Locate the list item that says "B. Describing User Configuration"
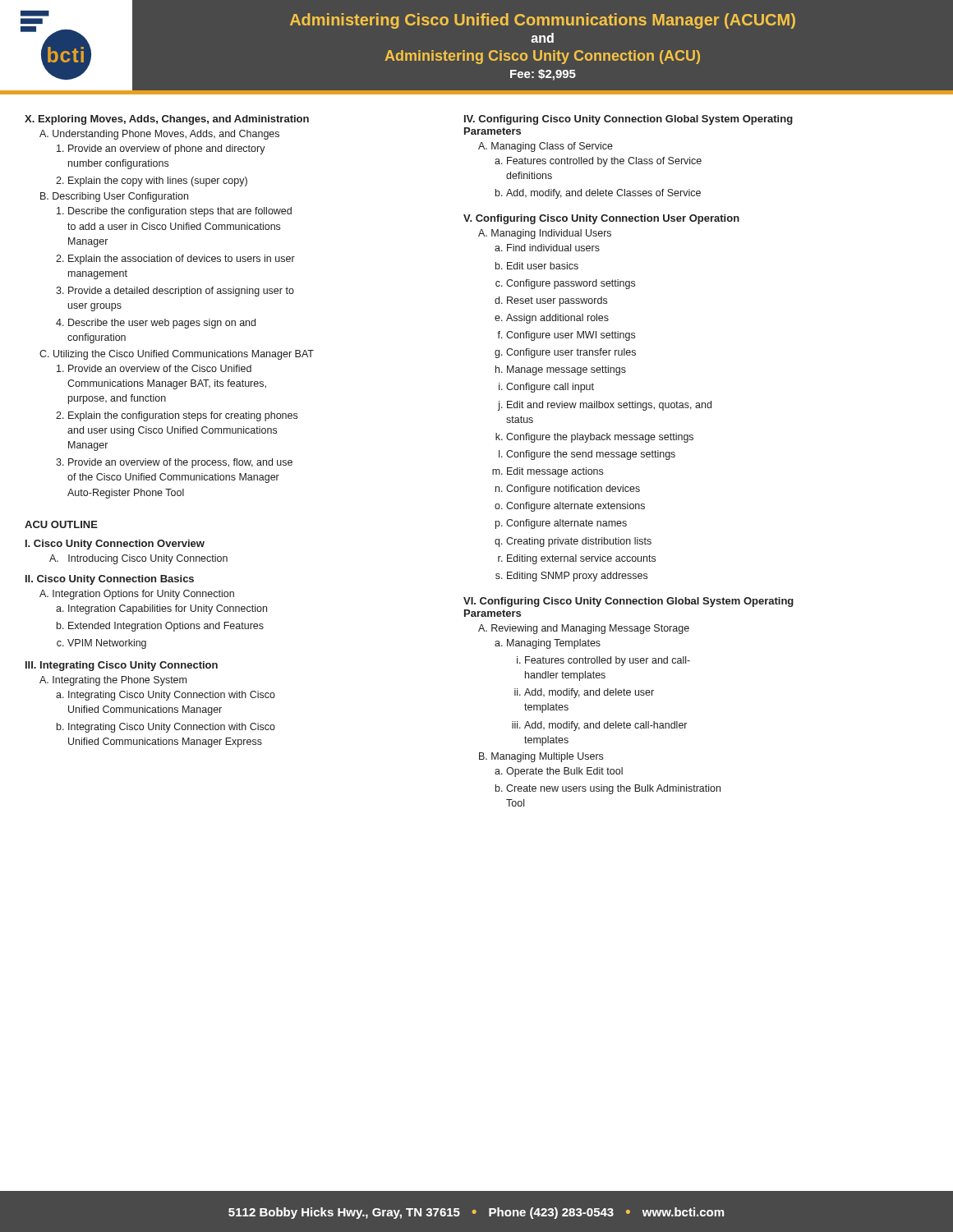The width and height of the screenshot is (953, 1232). (114, 197)
